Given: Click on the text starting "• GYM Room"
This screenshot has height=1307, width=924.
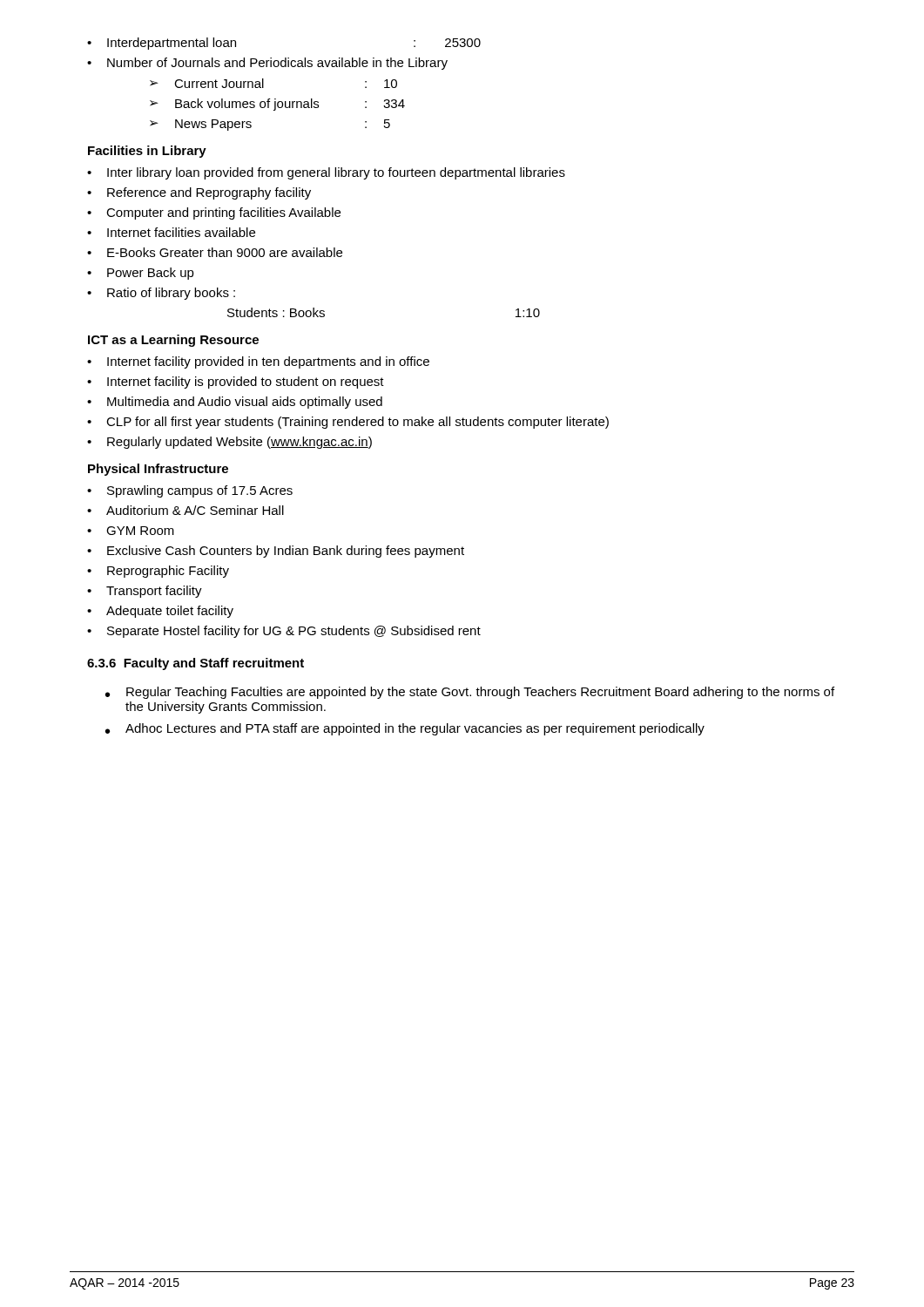Looking at the screenshot, I should (x=131, y=530).
